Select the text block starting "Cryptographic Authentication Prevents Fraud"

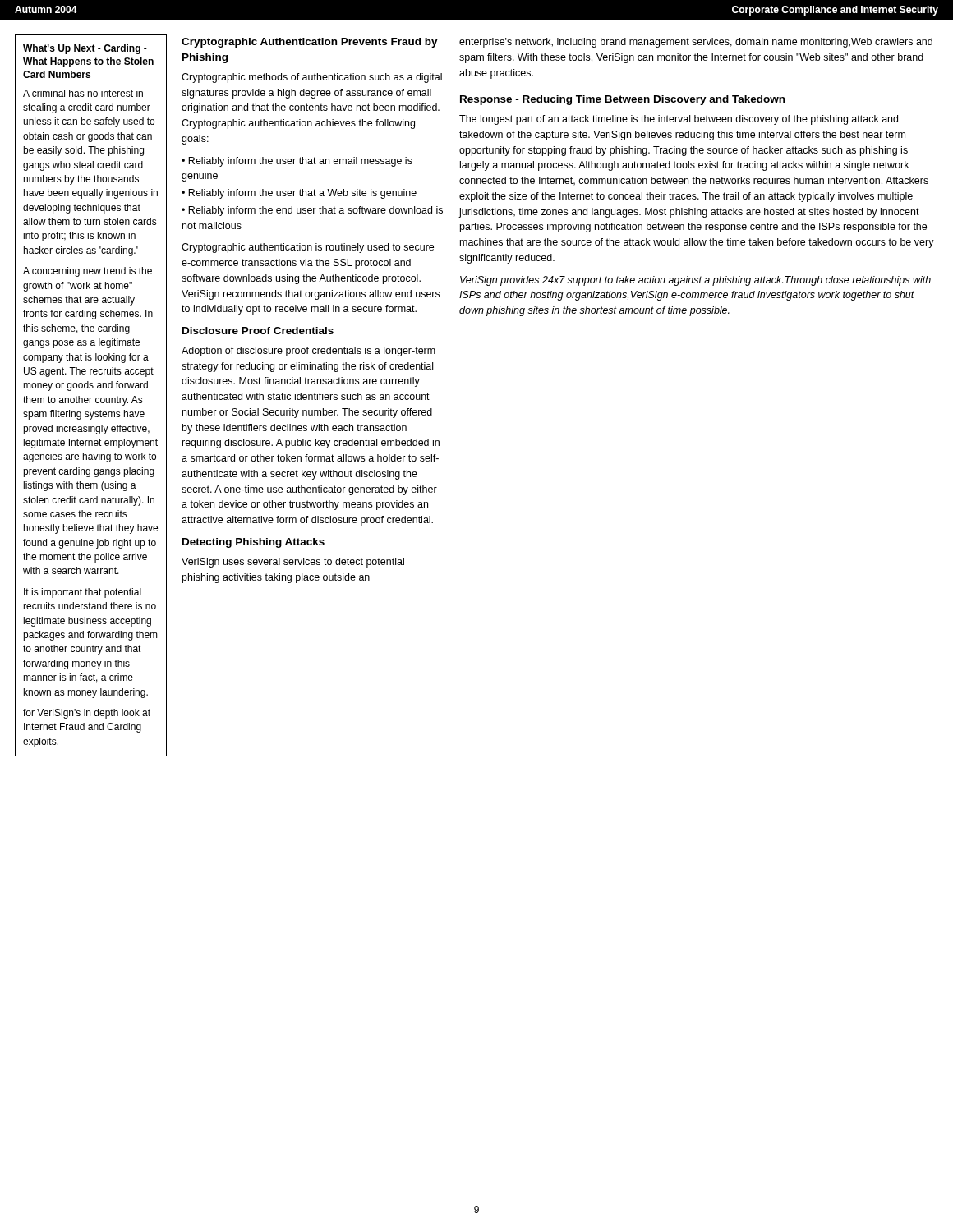310,49
